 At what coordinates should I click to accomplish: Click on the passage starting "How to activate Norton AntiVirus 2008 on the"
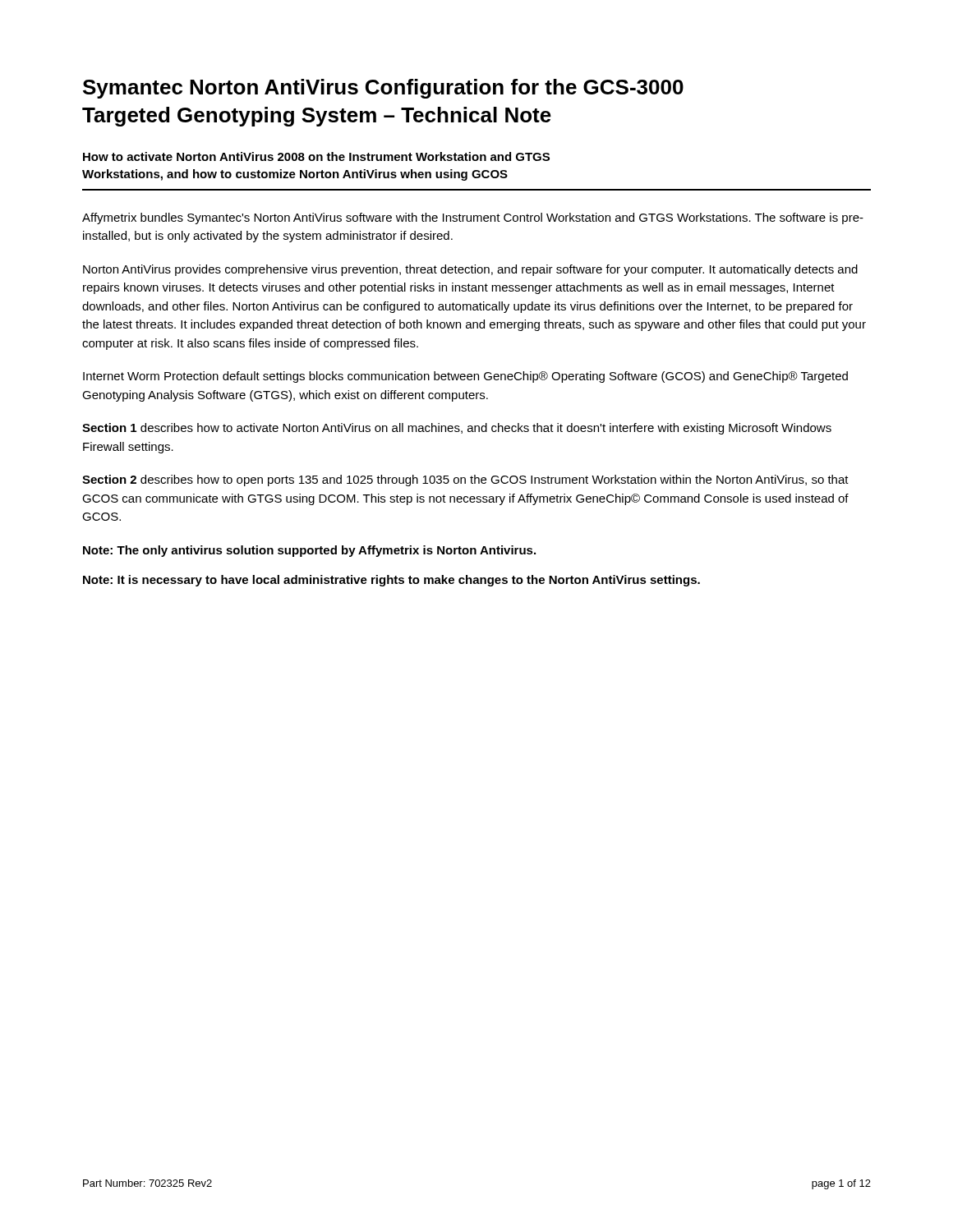pos(476,165)
